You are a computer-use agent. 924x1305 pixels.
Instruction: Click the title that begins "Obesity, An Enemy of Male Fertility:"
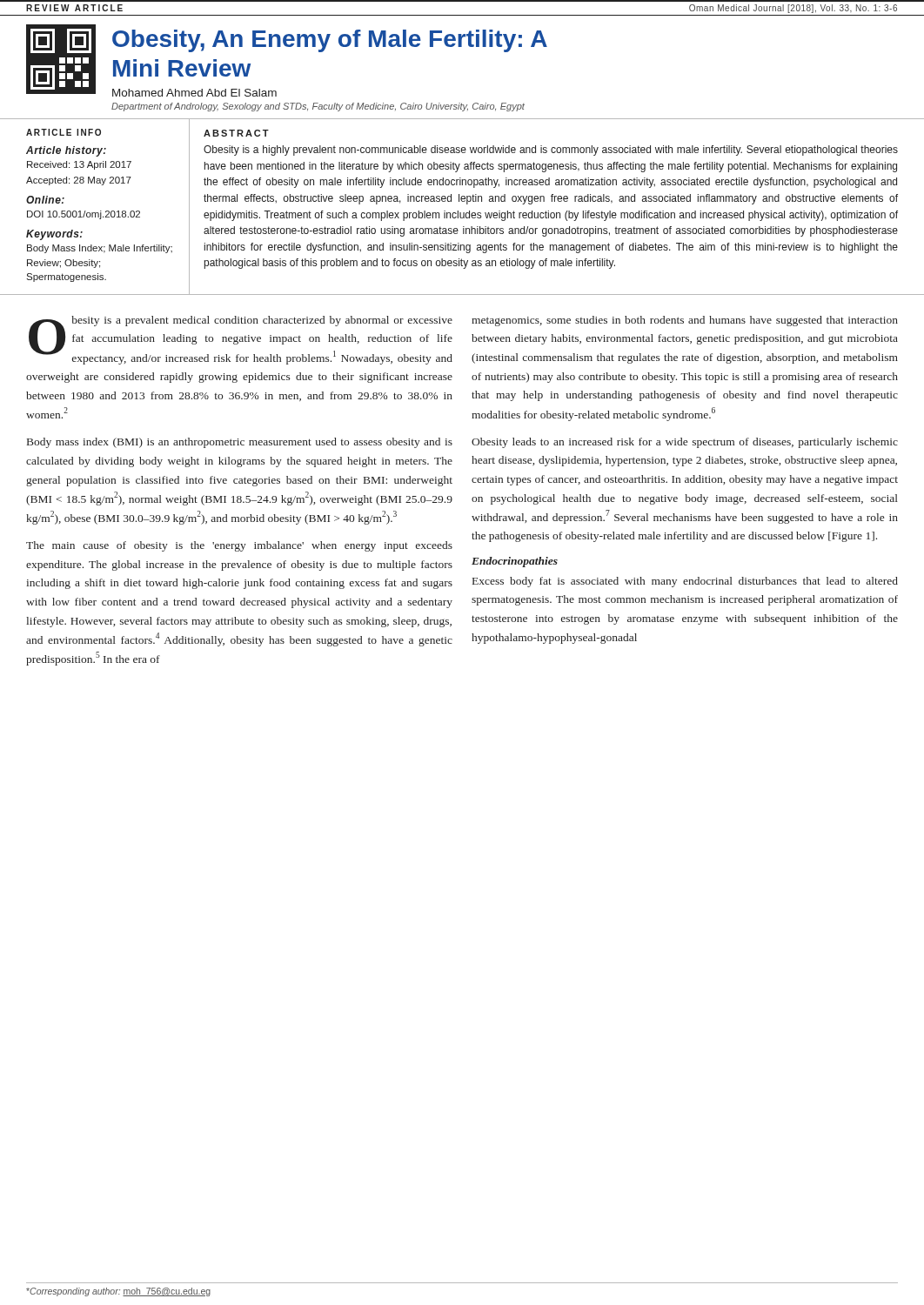click(329, 53)
